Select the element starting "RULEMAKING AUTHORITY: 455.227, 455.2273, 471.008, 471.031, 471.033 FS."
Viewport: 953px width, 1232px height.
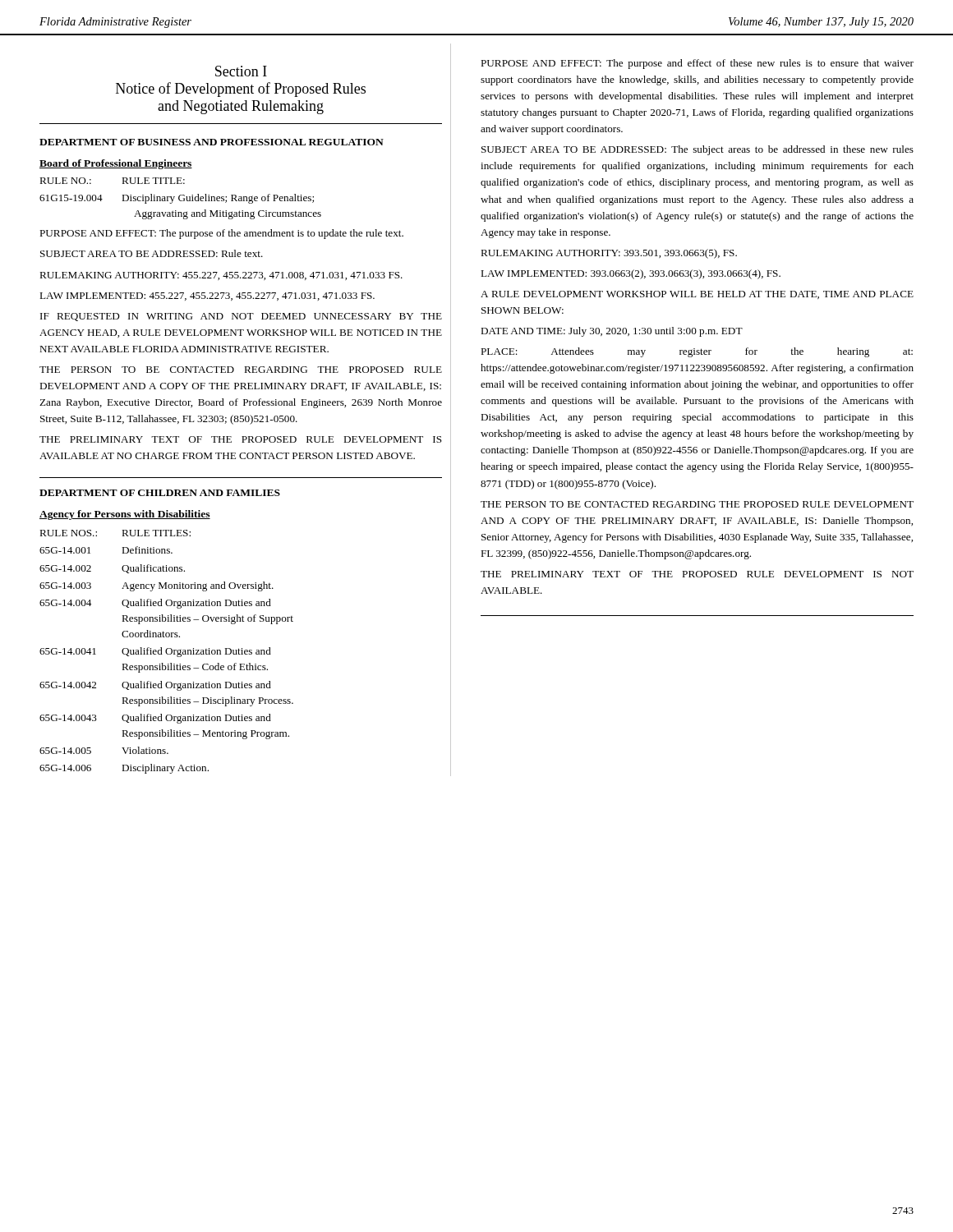(221, 274)
